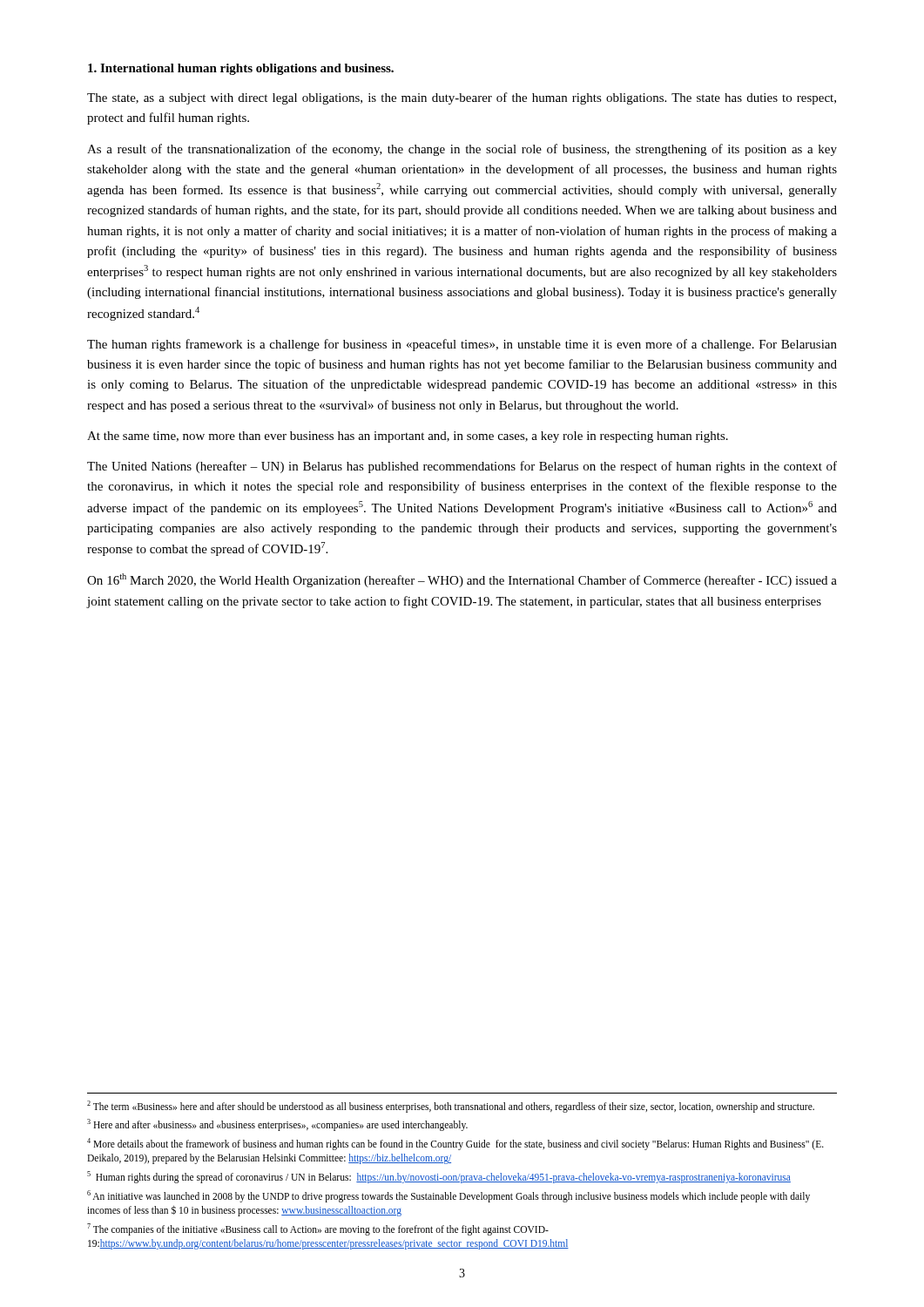The width and height of the screenshot is (924, 1307).
Task: Where is the passage that starts "As a result of the transnationalization"?
Action: click(462, 231)
